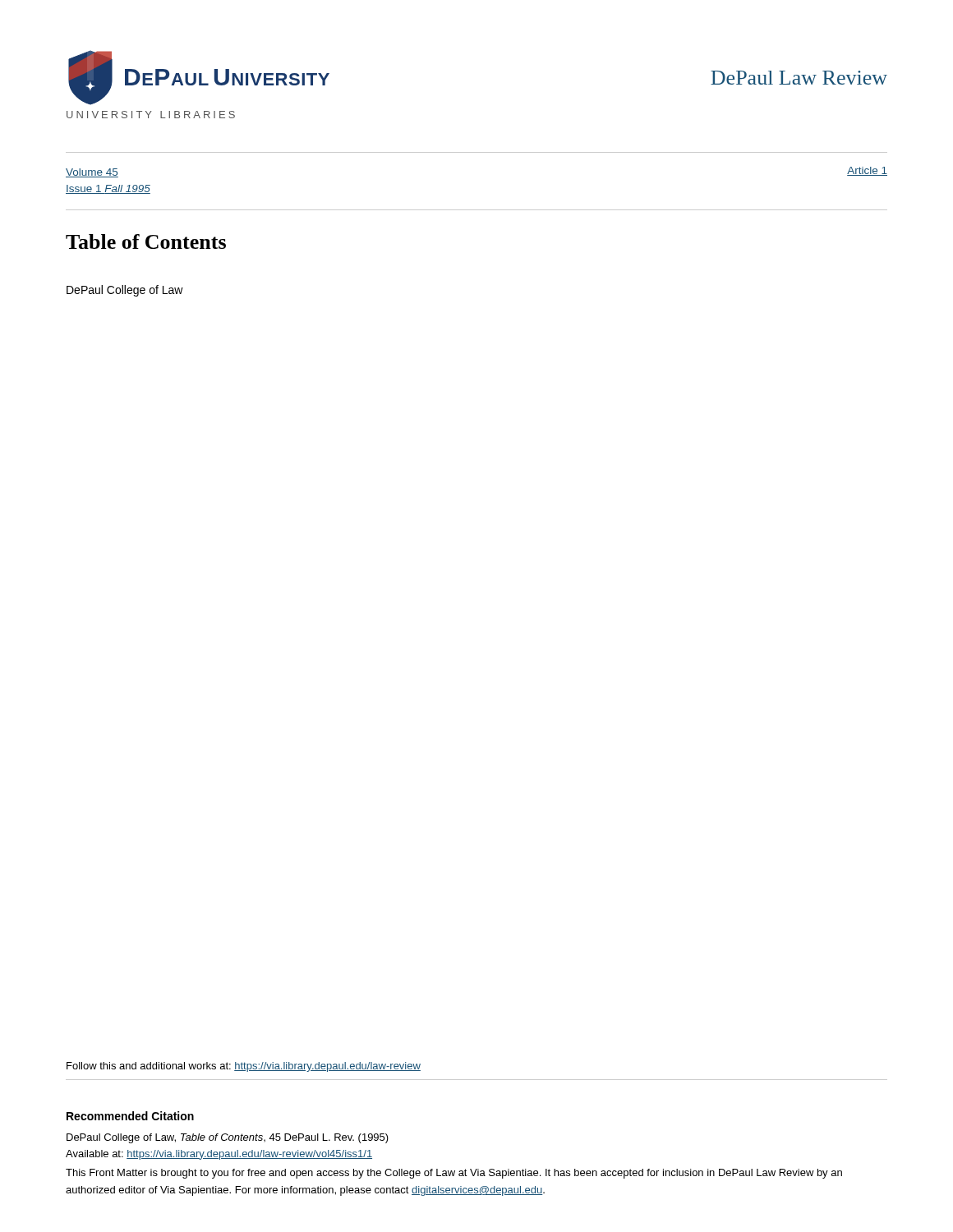Select the text block that reads "DePaul College of Law, Table"
The height and width of the screenshot is (1232, 953).
tap(228, 1138)
